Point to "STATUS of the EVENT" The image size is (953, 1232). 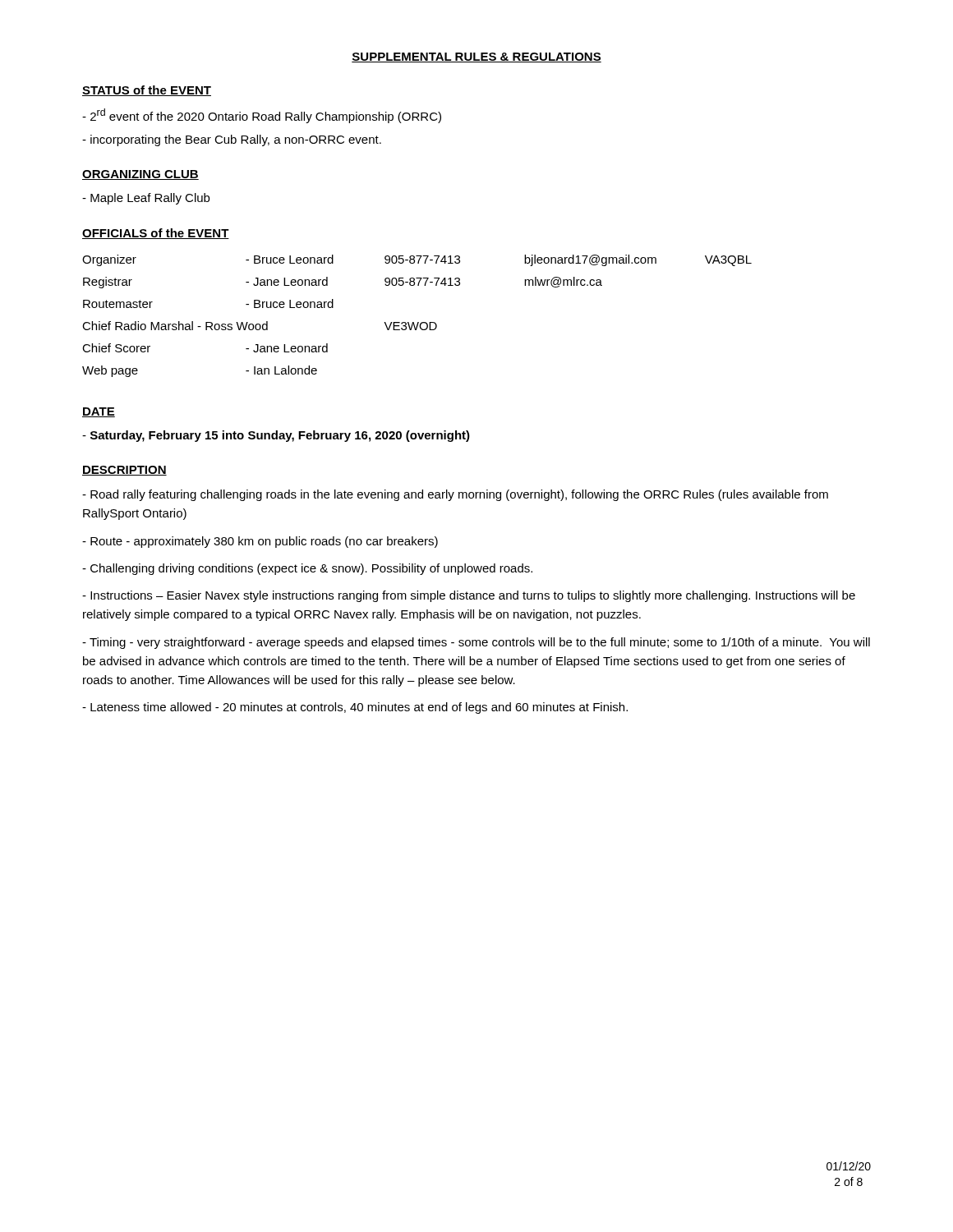tap(147, 90)
